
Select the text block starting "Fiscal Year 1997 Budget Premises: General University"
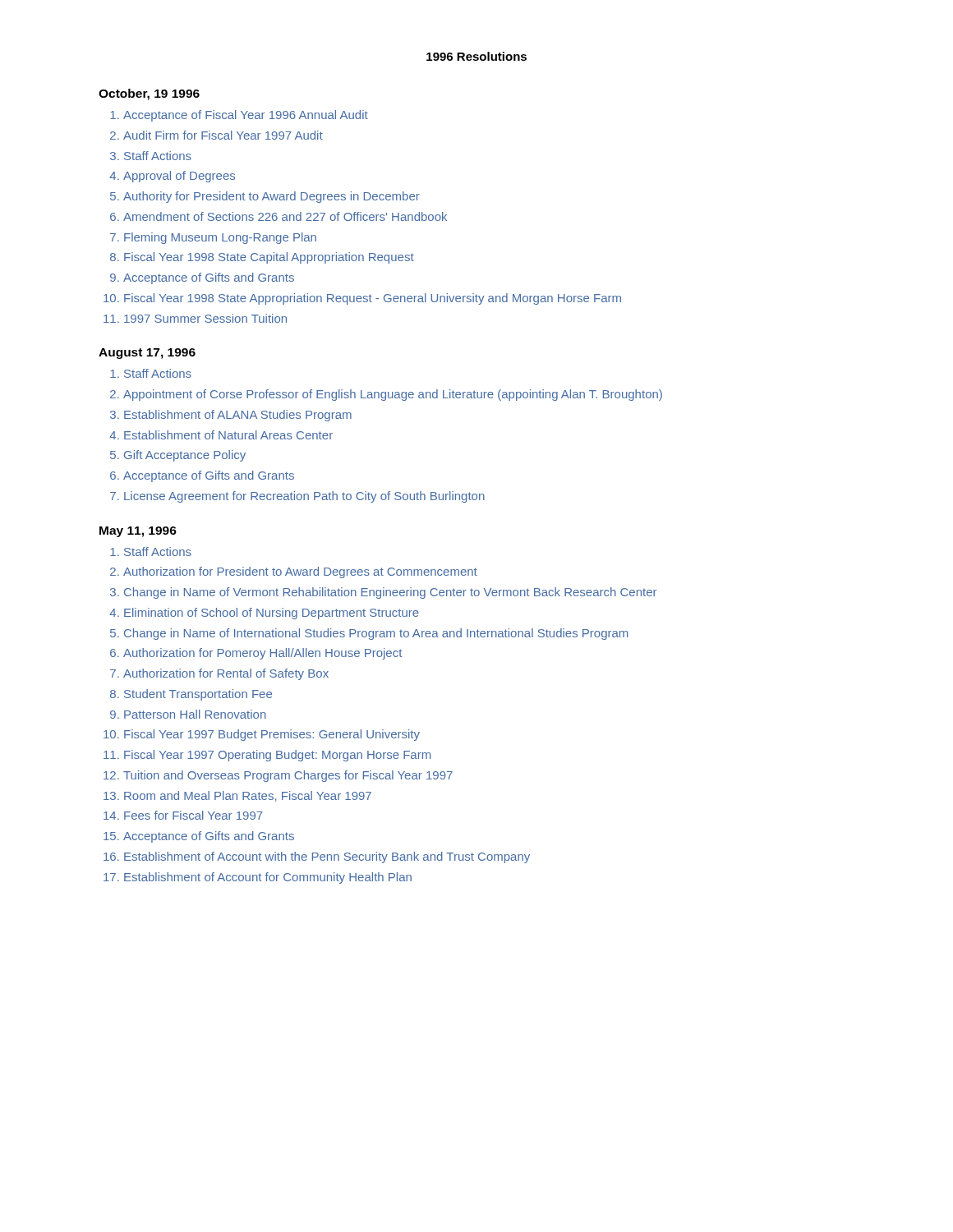(x=272, y=735)
